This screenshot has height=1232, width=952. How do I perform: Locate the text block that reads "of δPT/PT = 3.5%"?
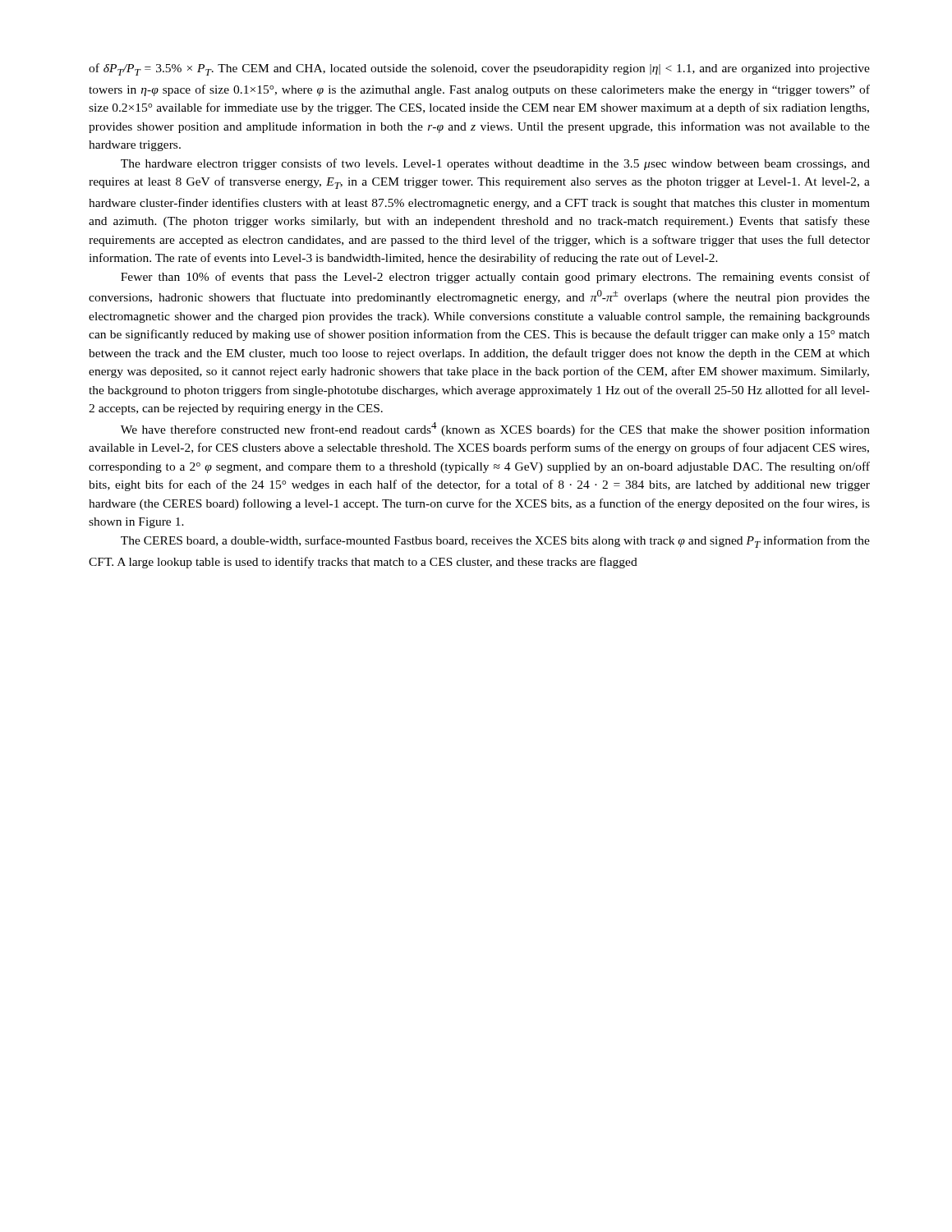(x=479, y=315)
